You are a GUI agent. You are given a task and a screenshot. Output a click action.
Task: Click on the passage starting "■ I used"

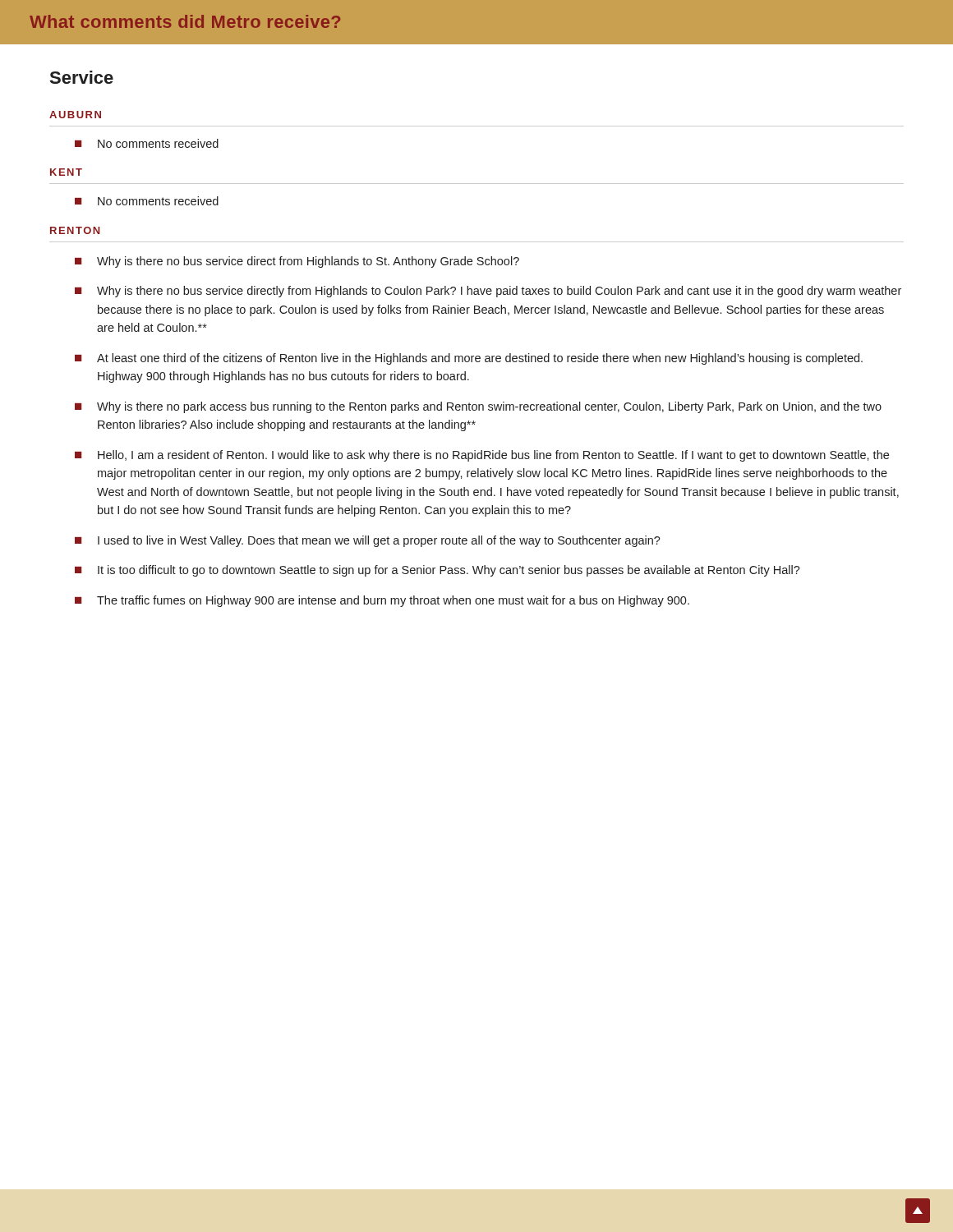click(367, 540)
